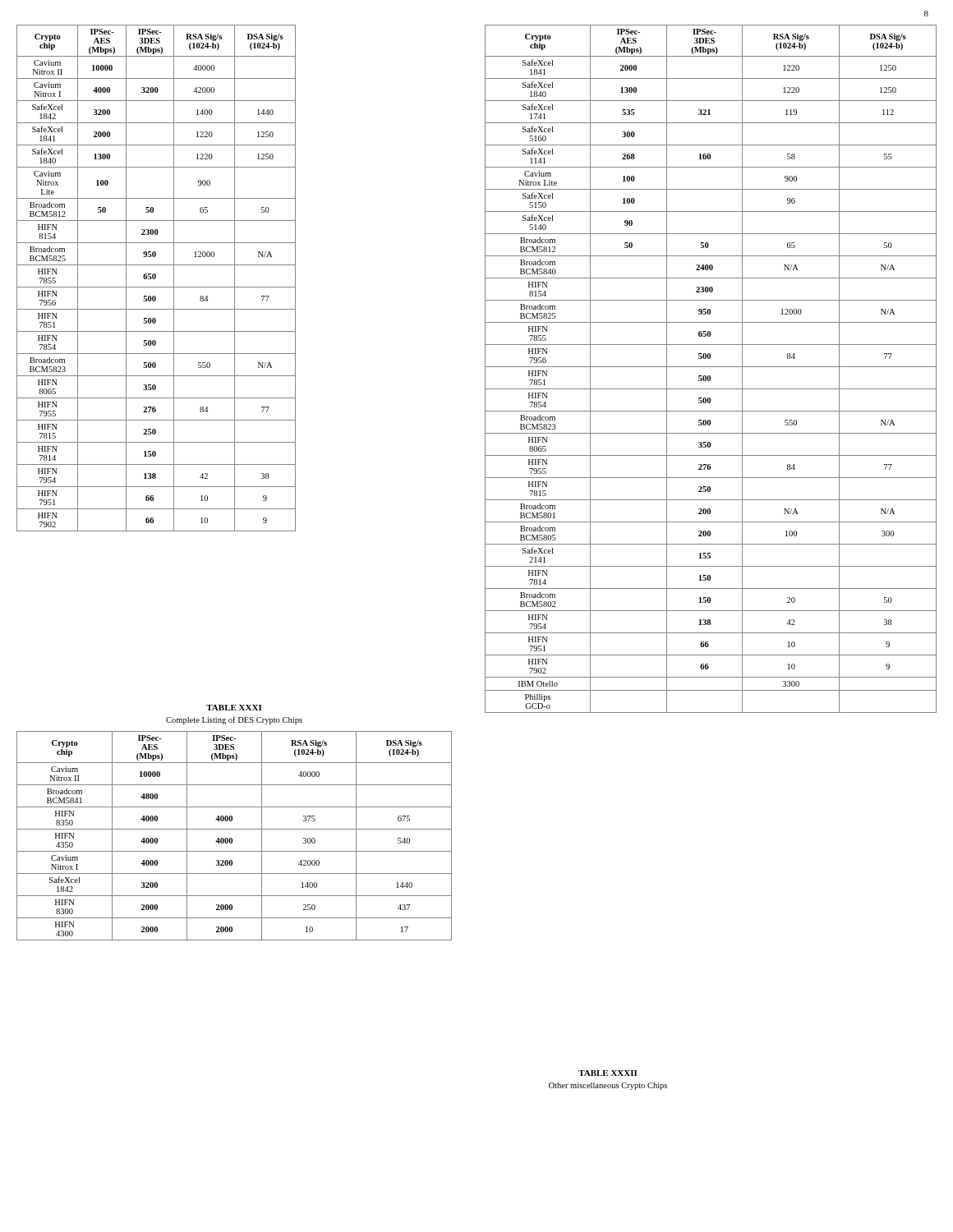Click on the table containing "Broadcom BCM5841"
The image size is (953, 1232).
click(234, 836)
